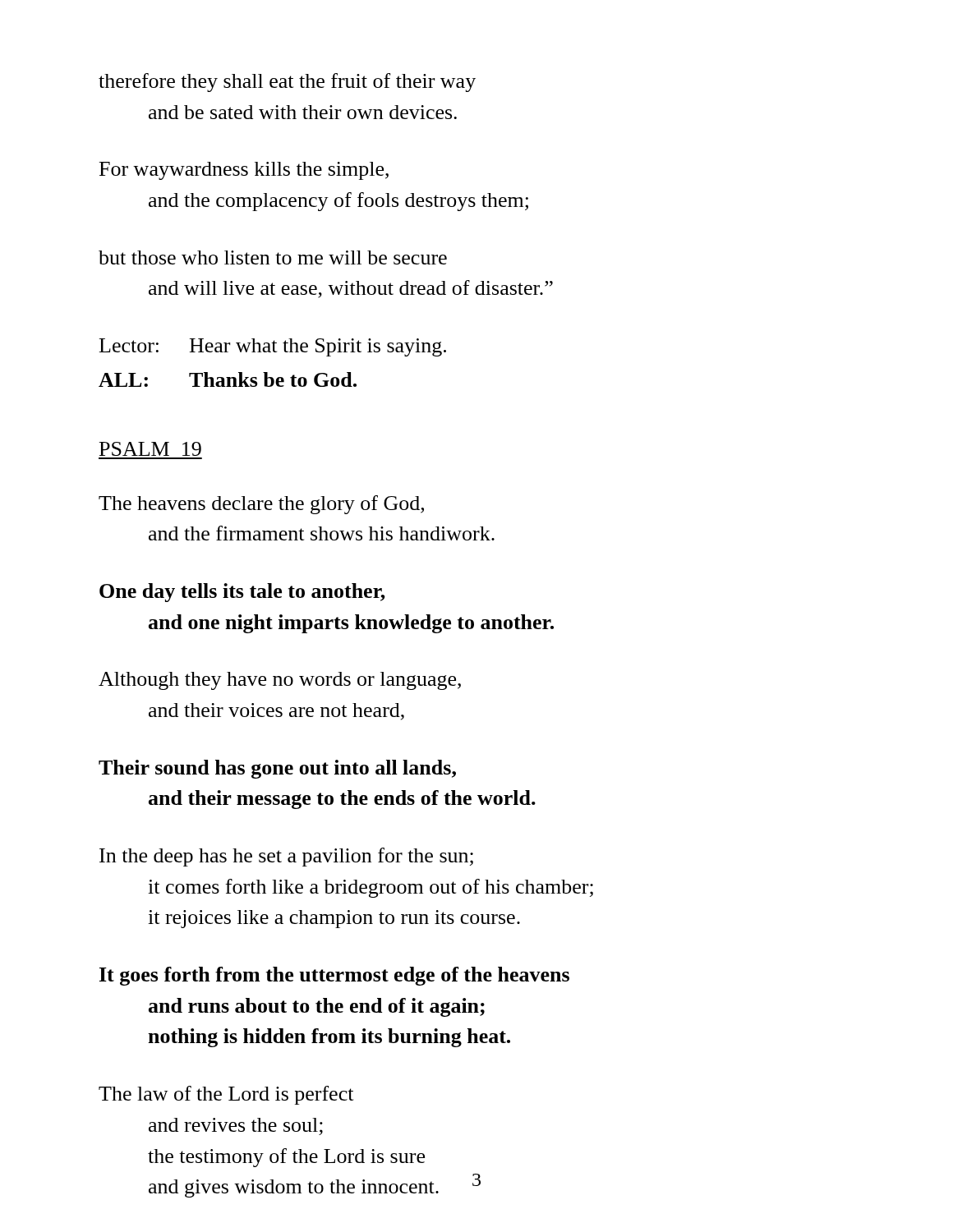This screenshot has height=1232, width=953.
Task: Navigate to the element starting "For waywardness kills the simple, and"
Action: pos(244,171)
